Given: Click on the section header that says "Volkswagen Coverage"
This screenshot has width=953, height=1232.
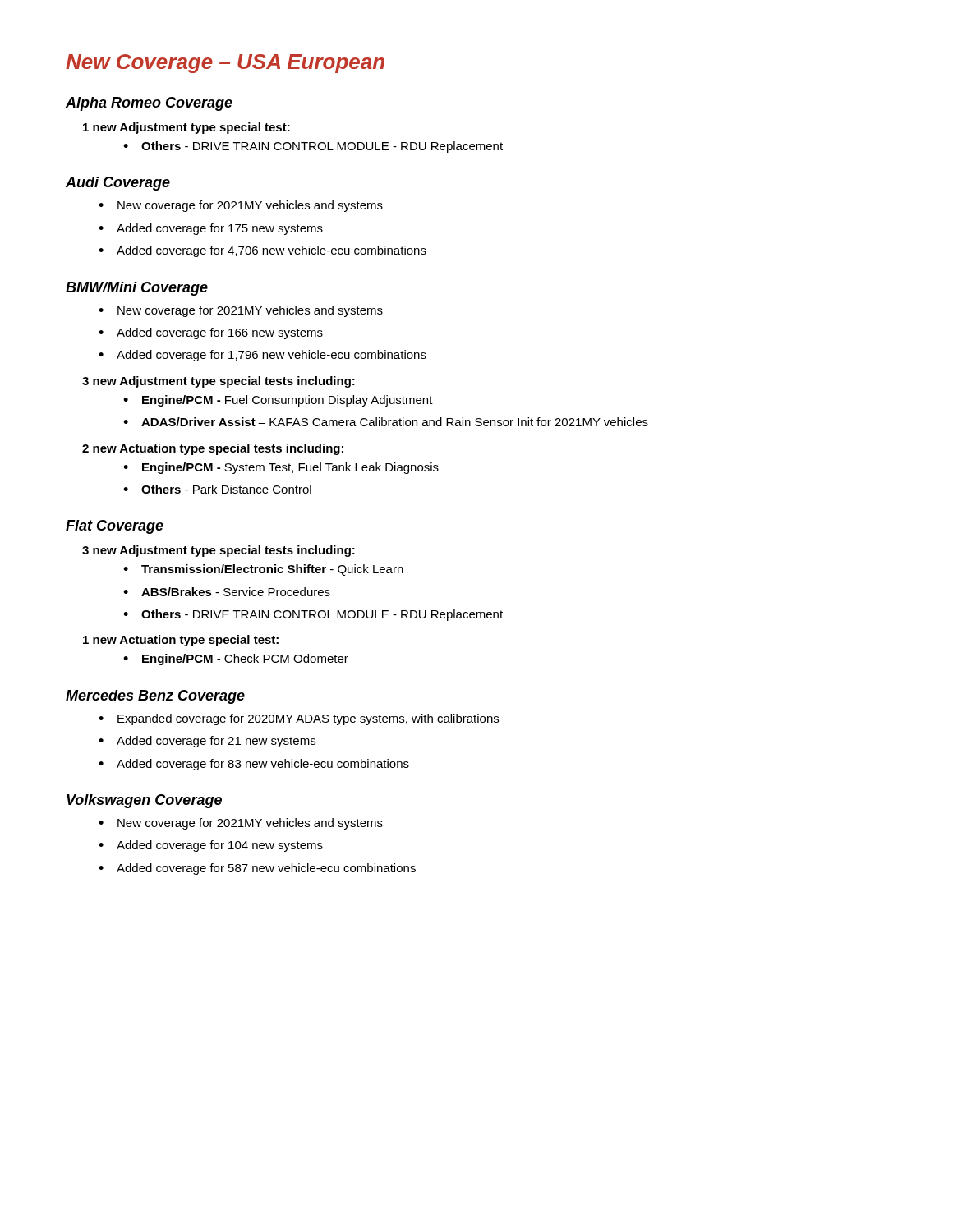Looking at the screenshot, I should coord(144,800).
